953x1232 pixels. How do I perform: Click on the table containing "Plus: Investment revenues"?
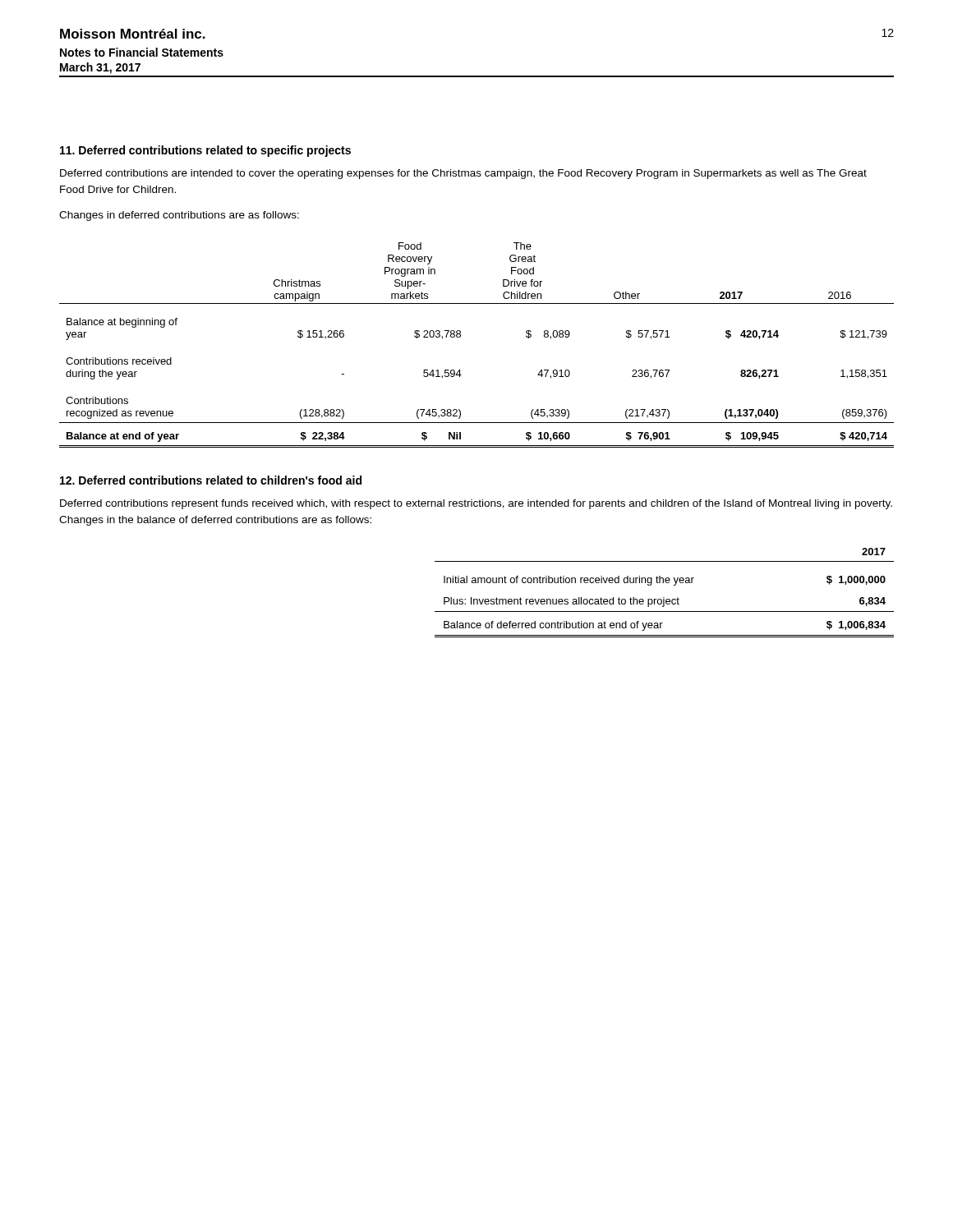click(x=476, y=590)
